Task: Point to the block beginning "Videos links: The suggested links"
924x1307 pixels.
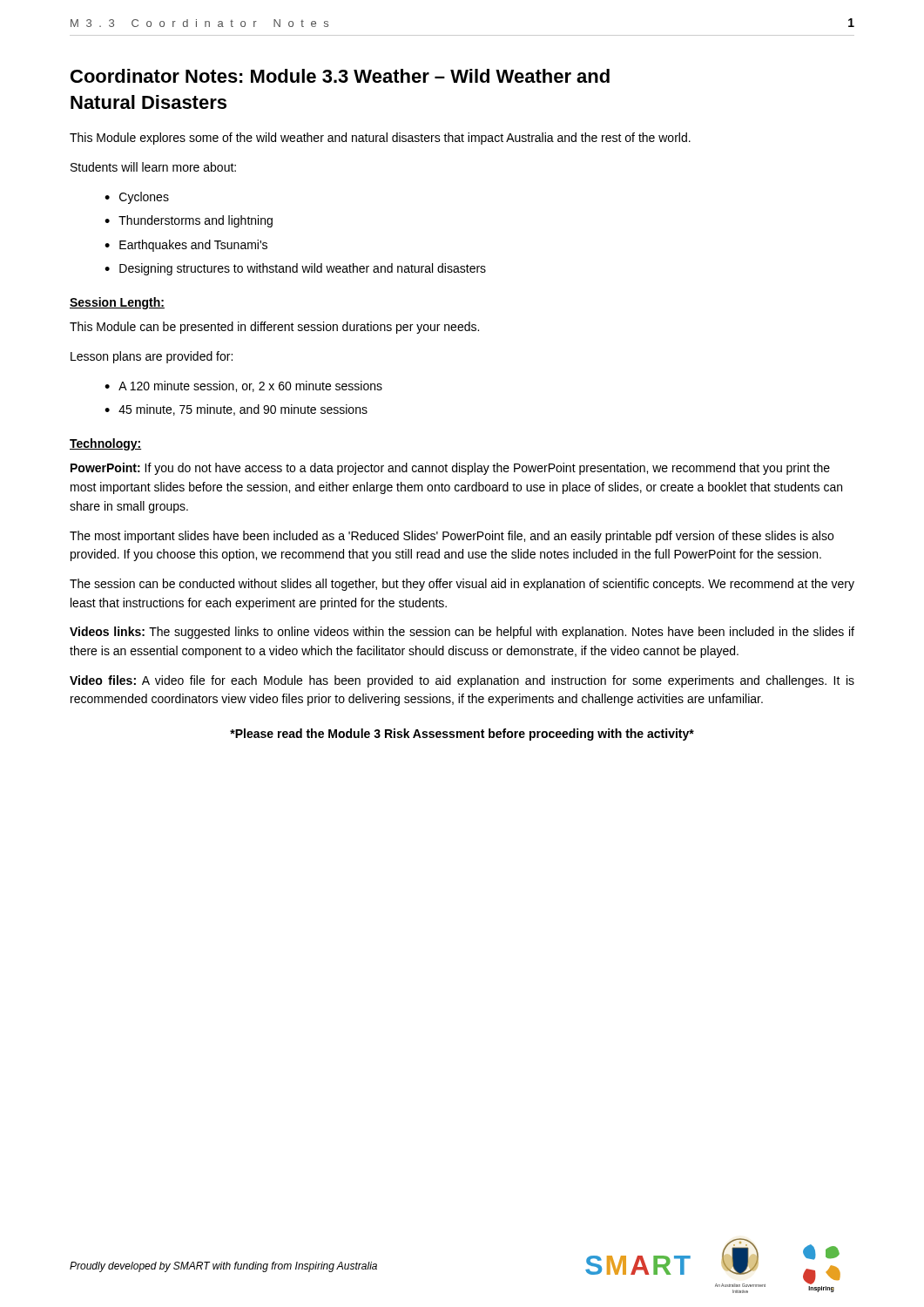Action: click(462, 641)
